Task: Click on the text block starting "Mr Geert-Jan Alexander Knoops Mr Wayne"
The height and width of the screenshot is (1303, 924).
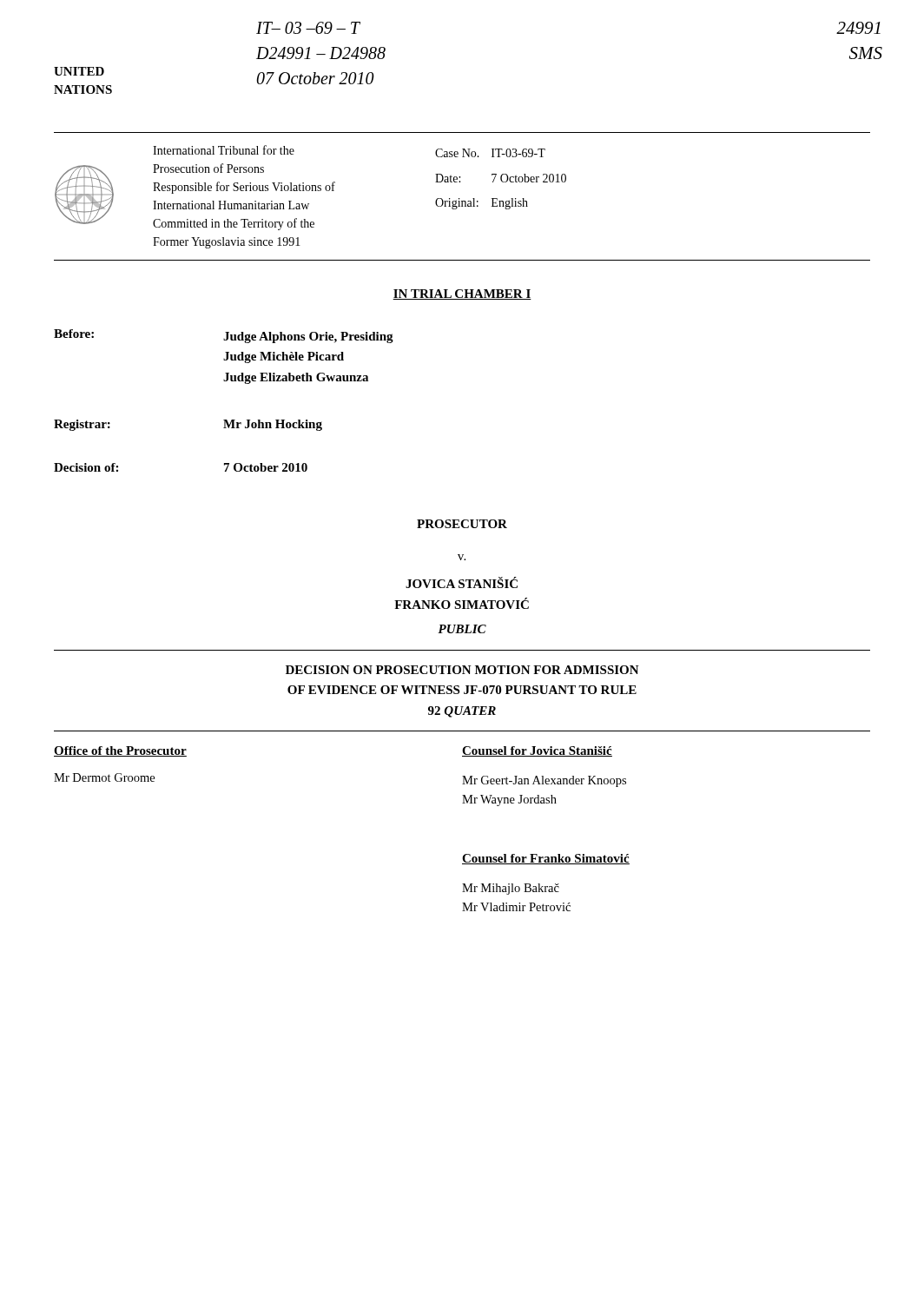Action: 544,790
